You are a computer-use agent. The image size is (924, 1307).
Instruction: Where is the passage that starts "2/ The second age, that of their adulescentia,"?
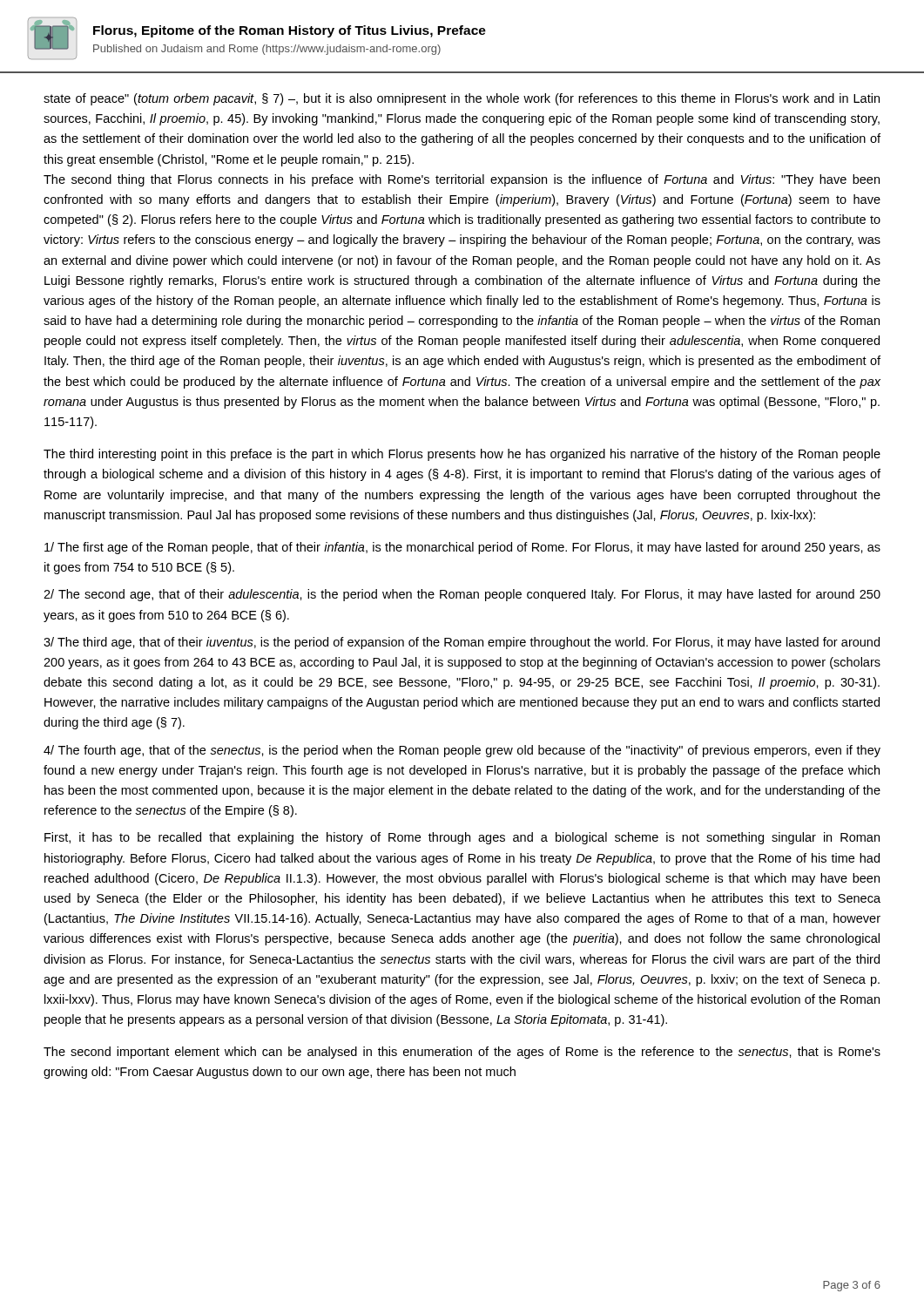[462, 605]
